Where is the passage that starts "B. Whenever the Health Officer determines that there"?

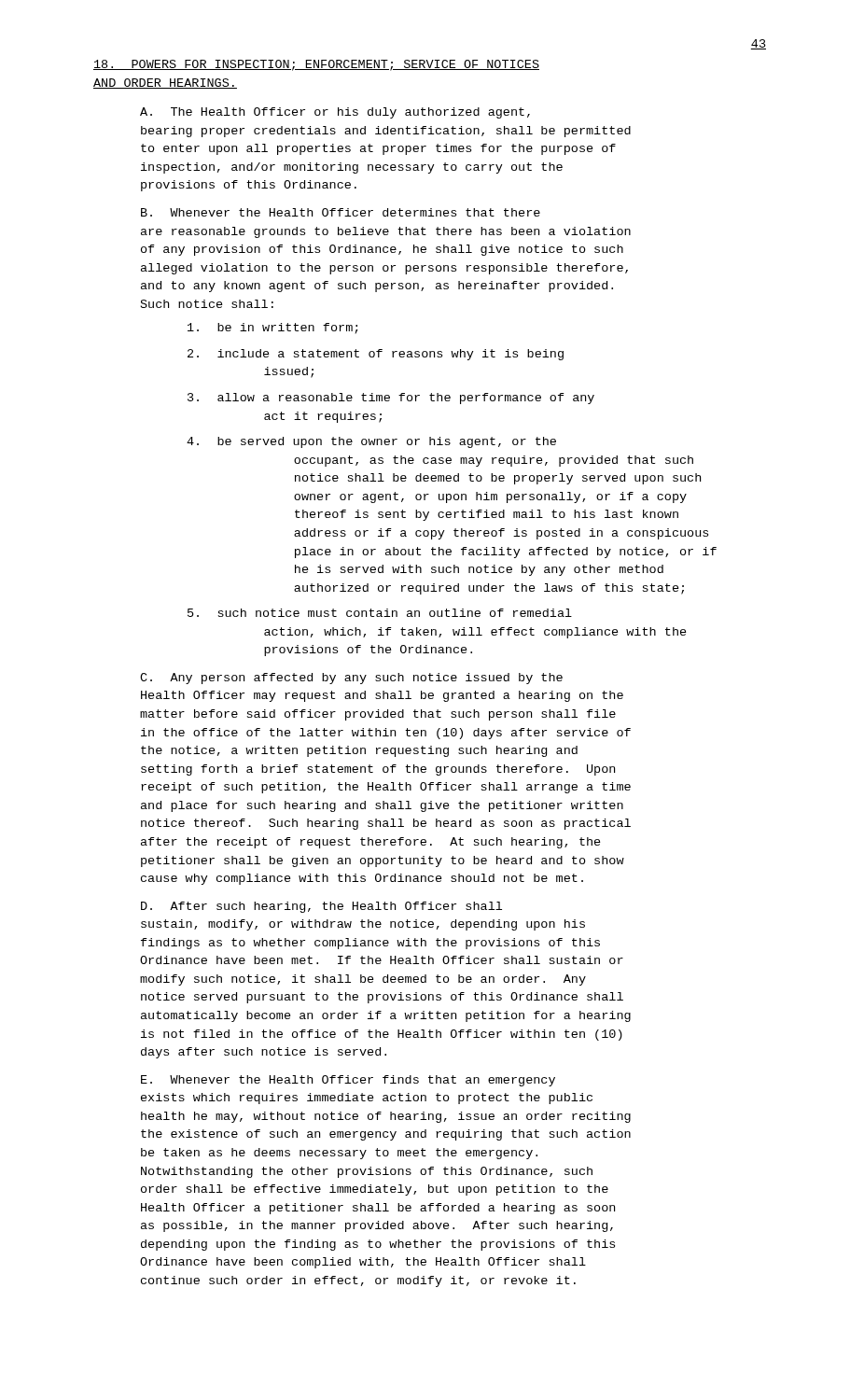[386, 259]
